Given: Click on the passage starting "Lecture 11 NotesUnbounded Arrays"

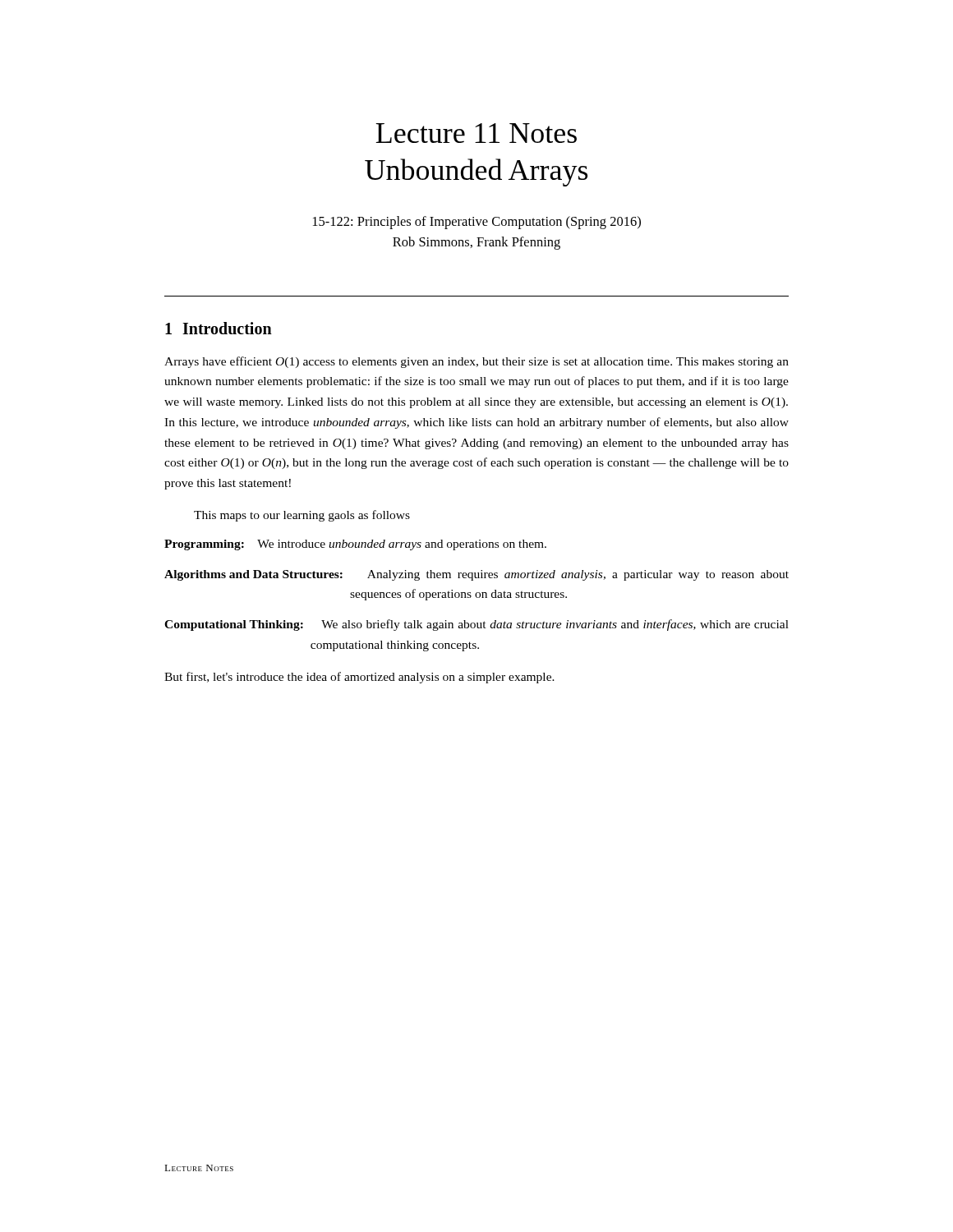Looking at the screenshot, I should point(476,152).
